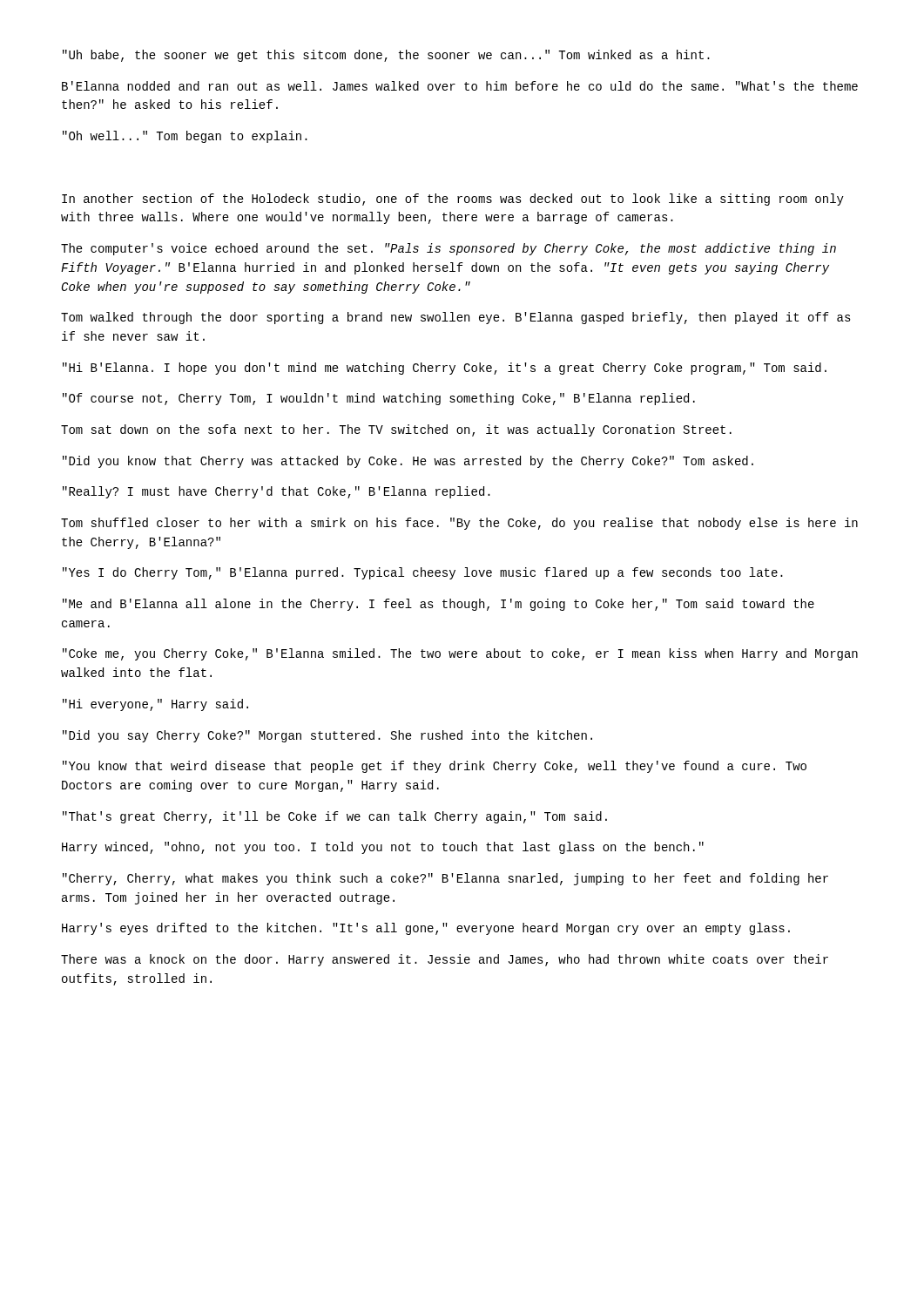Locate the block of text that opens with ""Did you know"

(409, 462)
